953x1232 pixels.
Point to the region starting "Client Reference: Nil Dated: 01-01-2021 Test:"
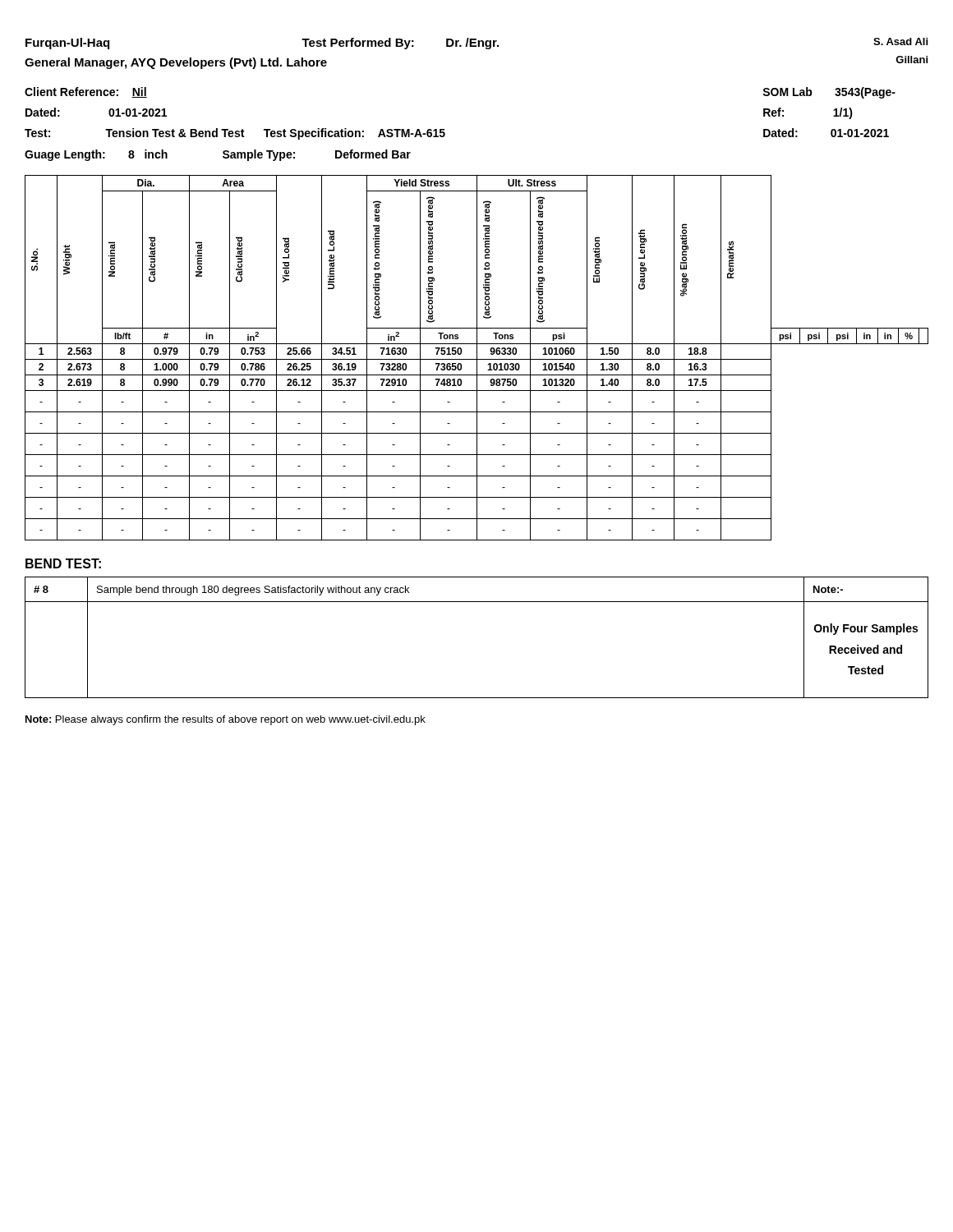[x=72, y=92]
